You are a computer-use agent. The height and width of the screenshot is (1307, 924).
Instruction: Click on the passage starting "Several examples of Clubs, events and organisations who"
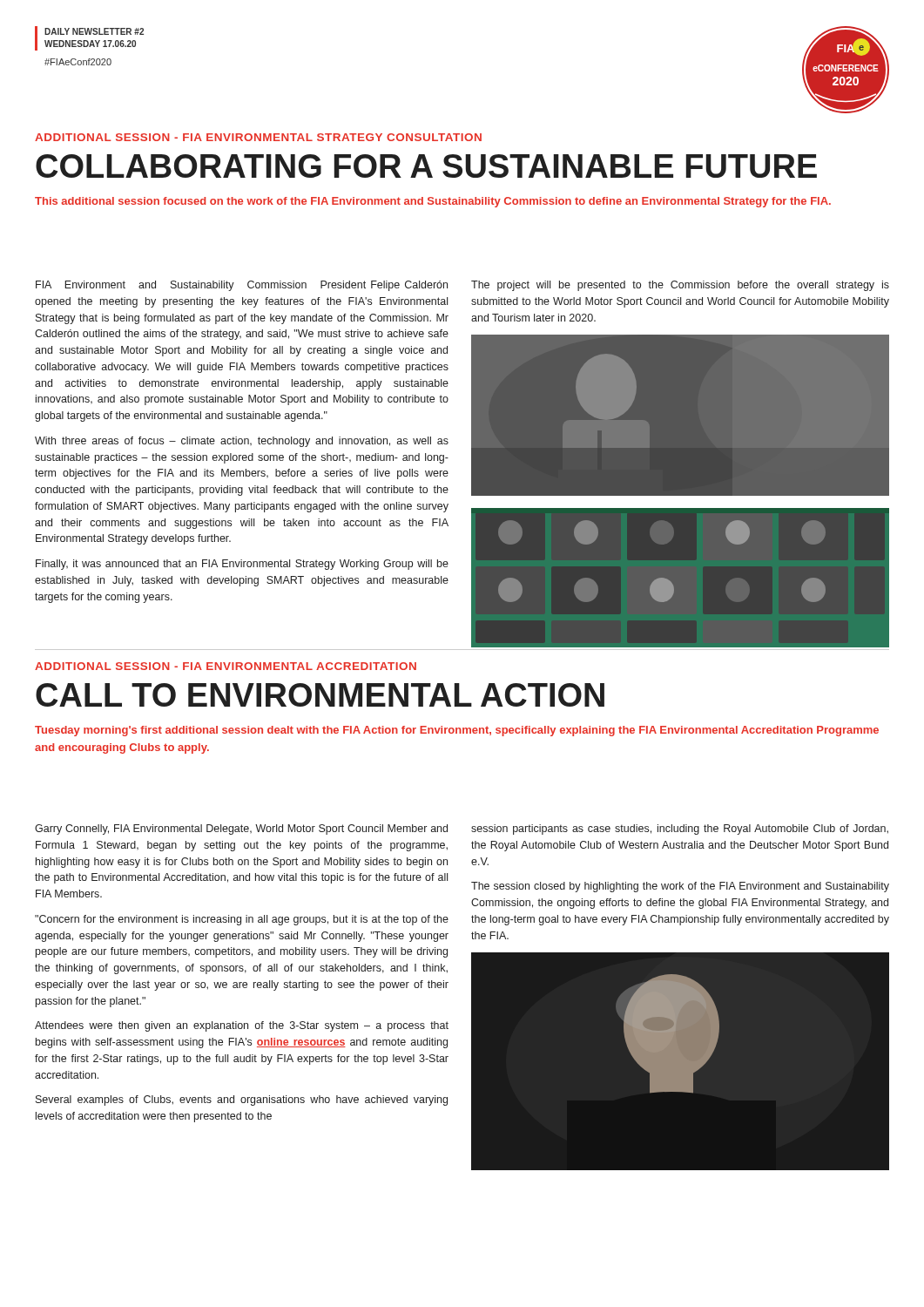[x=242, y=1108]
